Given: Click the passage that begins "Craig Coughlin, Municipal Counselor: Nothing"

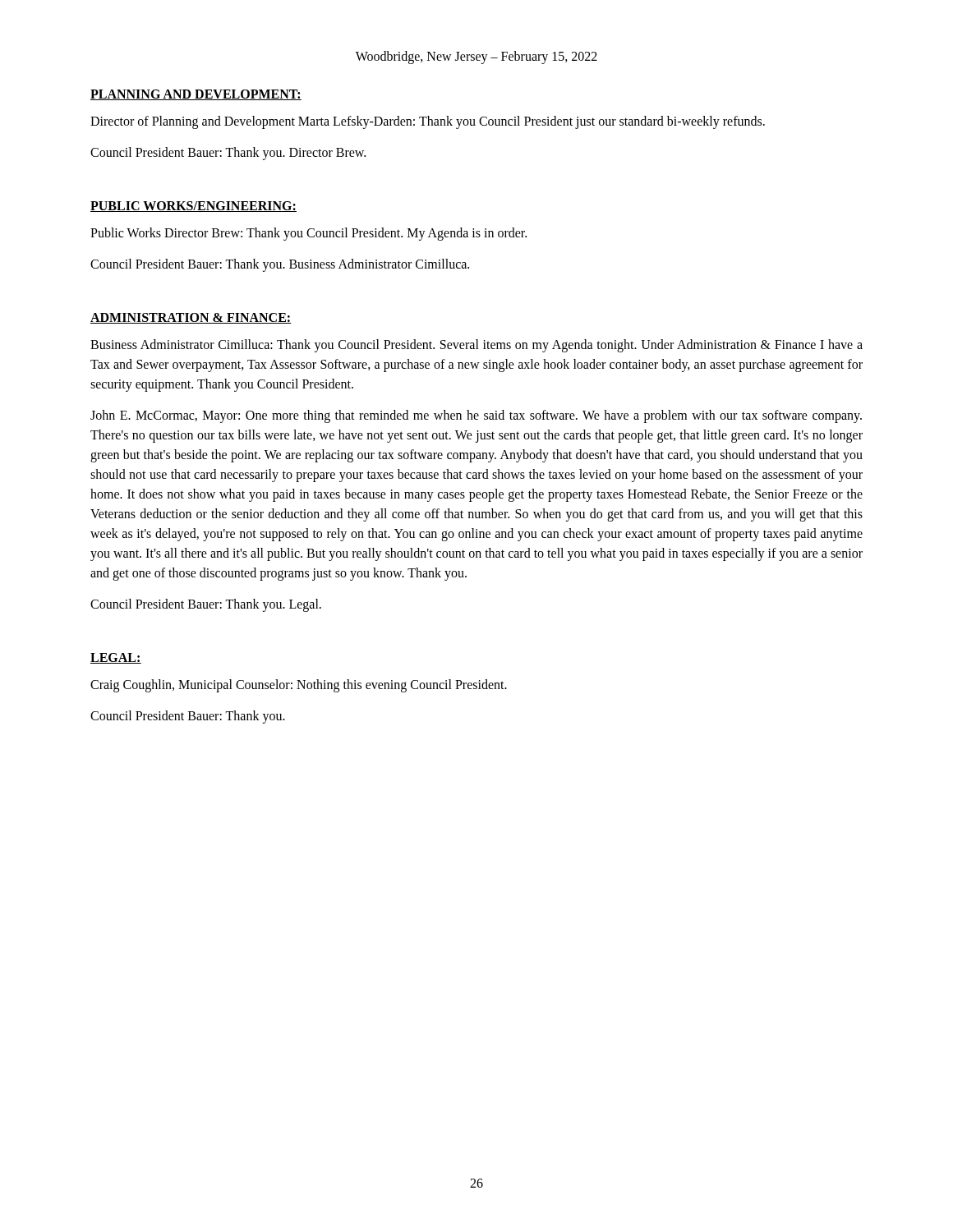Looking at the screenshot, I should 299,685.
